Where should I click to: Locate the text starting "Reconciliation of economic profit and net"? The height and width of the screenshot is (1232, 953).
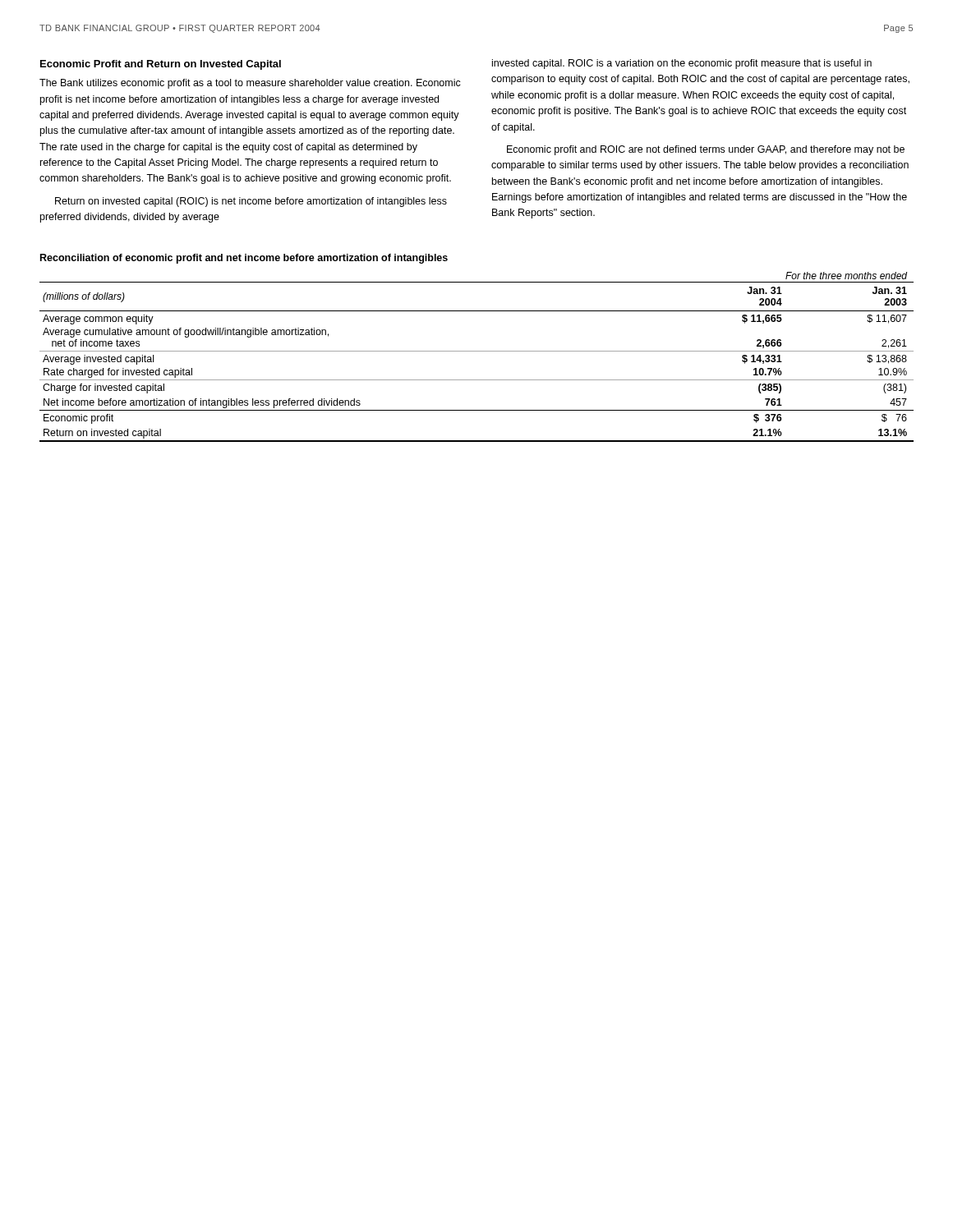click(244, 257)
